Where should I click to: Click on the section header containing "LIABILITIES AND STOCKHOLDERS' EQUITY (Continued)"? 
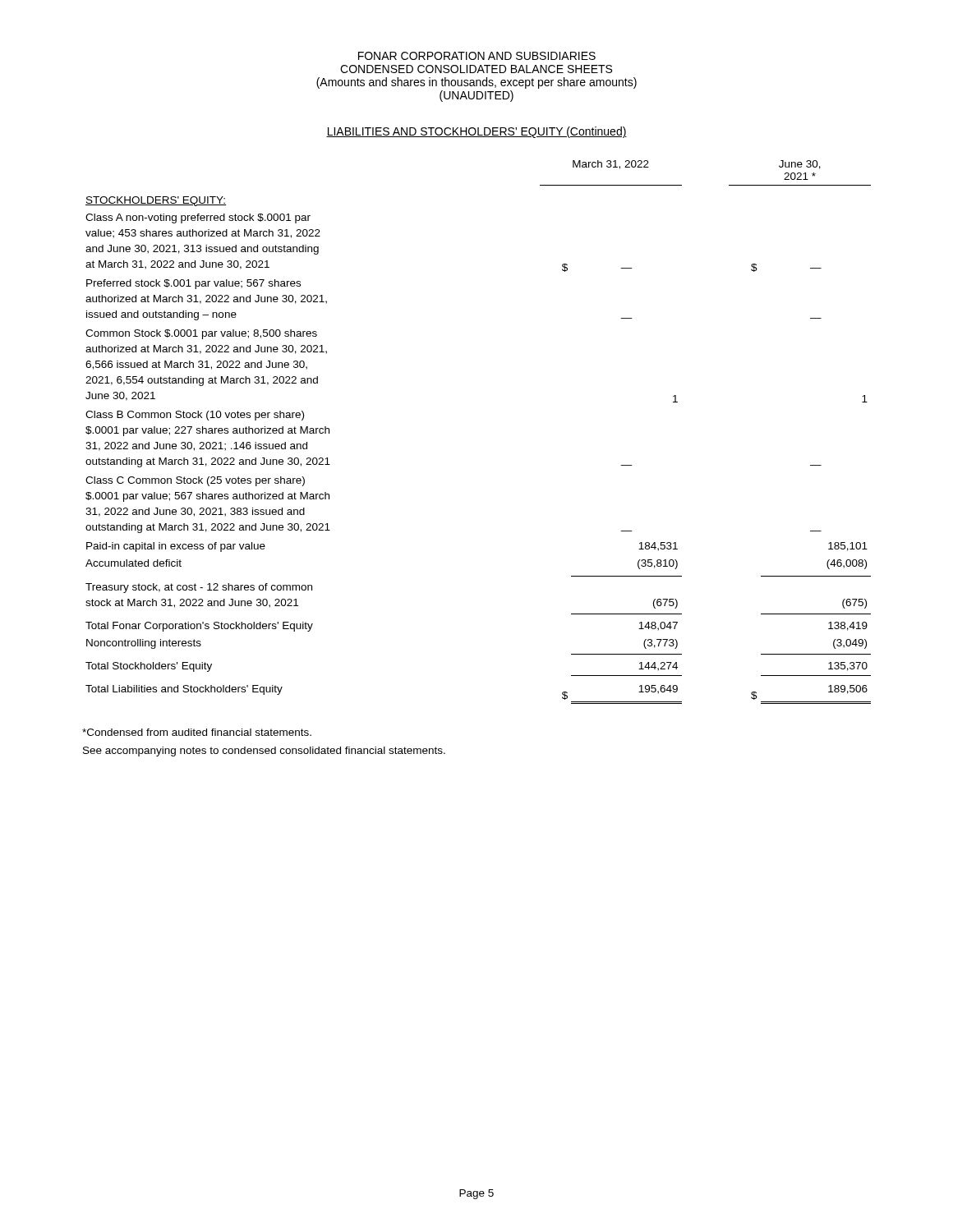click(476, 131)
